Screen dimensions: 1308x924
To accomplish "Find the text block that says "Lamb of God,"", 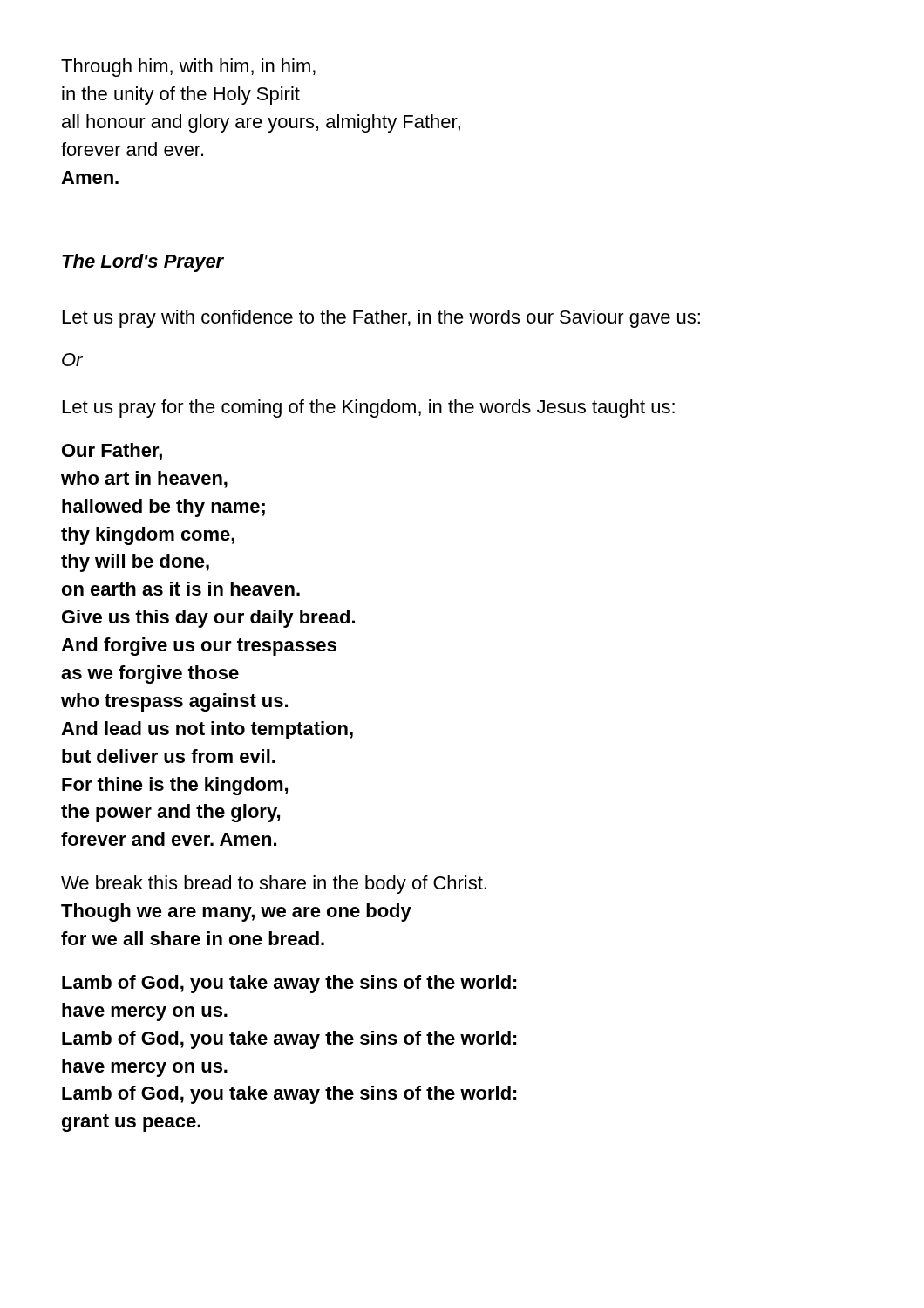I will tap(290, 1052).
